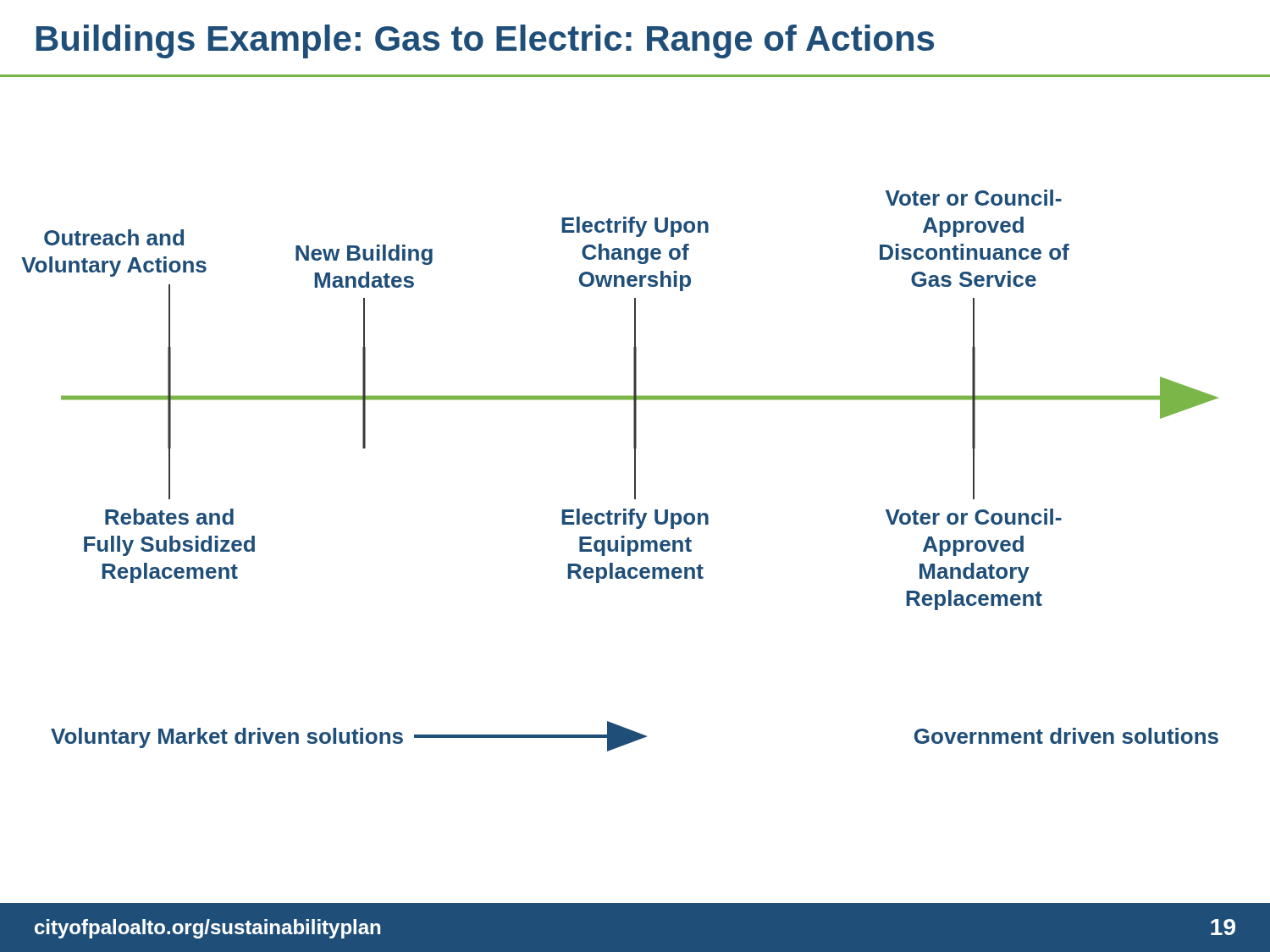1270x952 pixels.
Task: Locate the region starting "Voluntary Market driven solutions Government driven solutions"
Action: click(635, 736)
